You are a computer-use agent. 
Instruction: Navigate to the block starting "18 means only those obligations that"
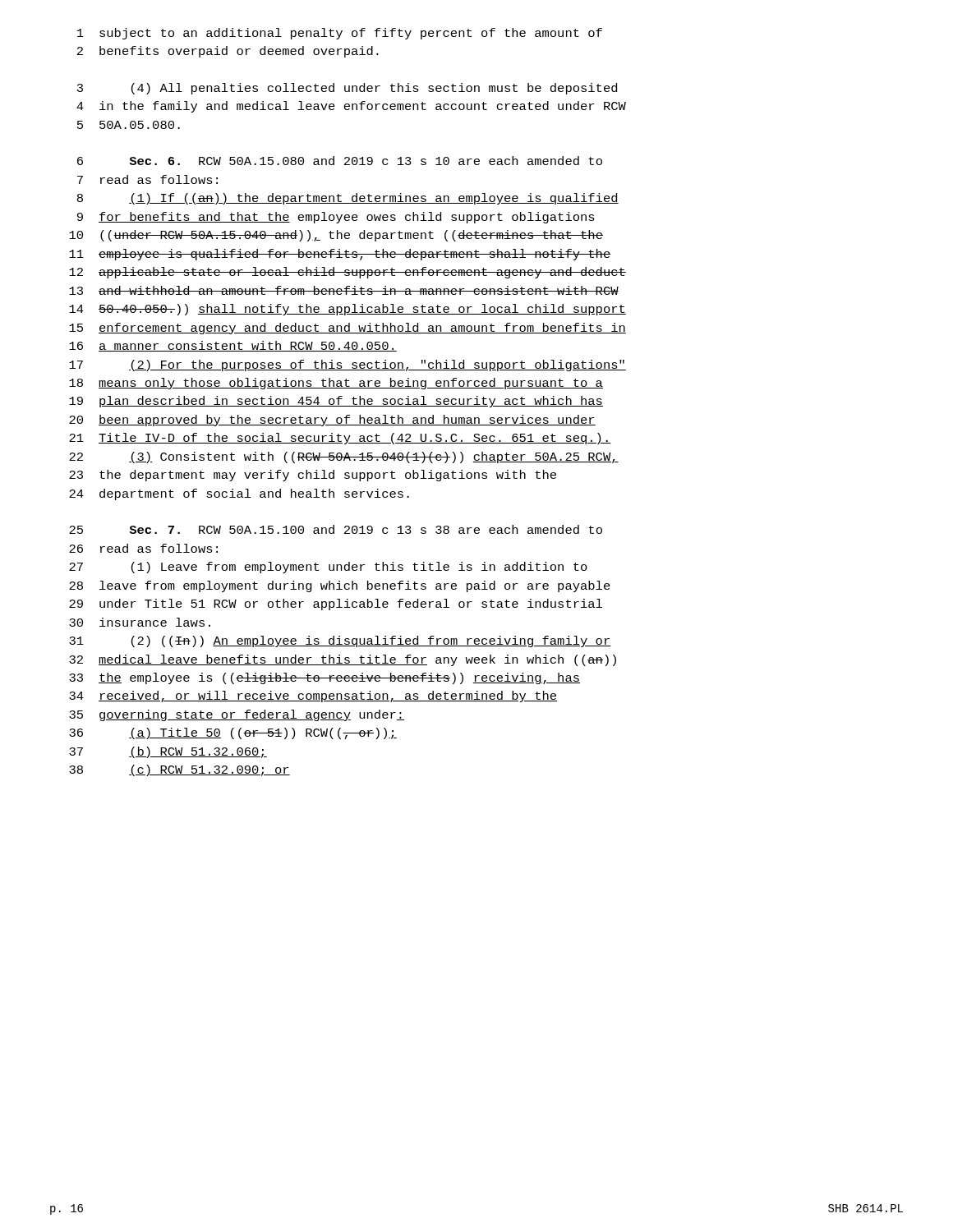point(476,384)
